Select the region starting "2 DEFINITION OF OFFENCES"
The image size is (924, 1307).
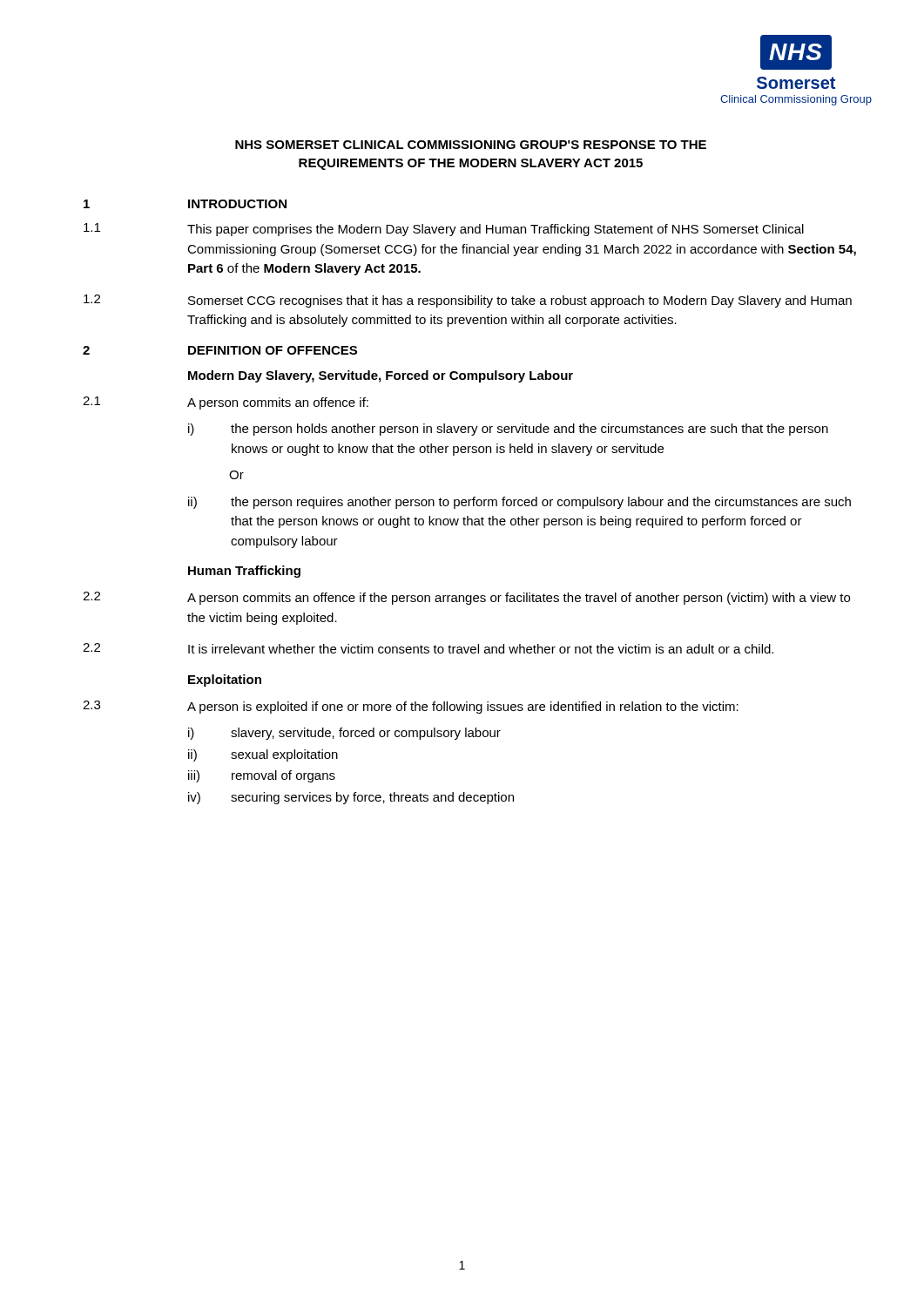pos(220,349)
